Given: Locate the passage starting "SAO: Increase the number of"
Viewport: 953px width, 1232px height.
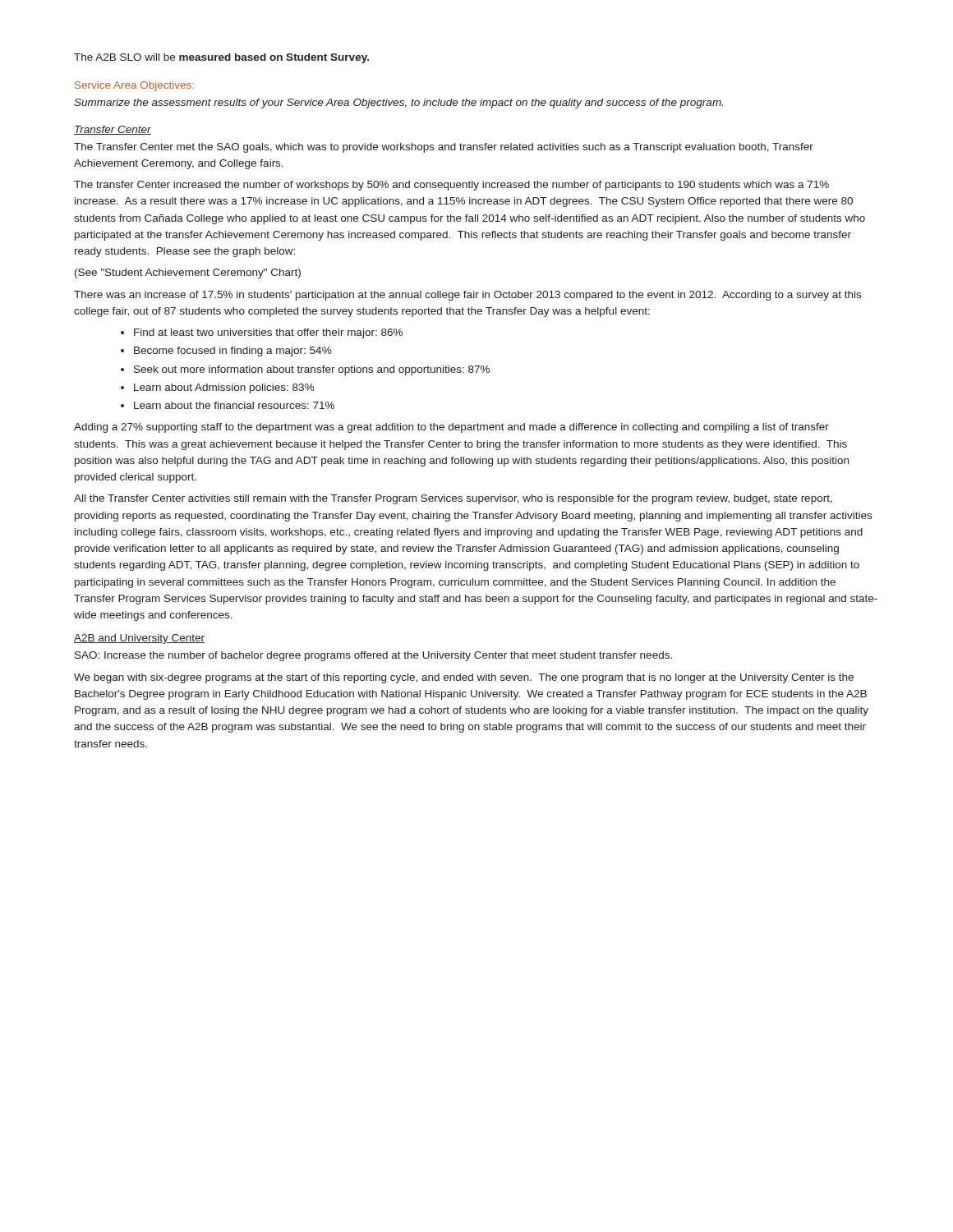Looking at the screenshot, I should click(373, 655).
